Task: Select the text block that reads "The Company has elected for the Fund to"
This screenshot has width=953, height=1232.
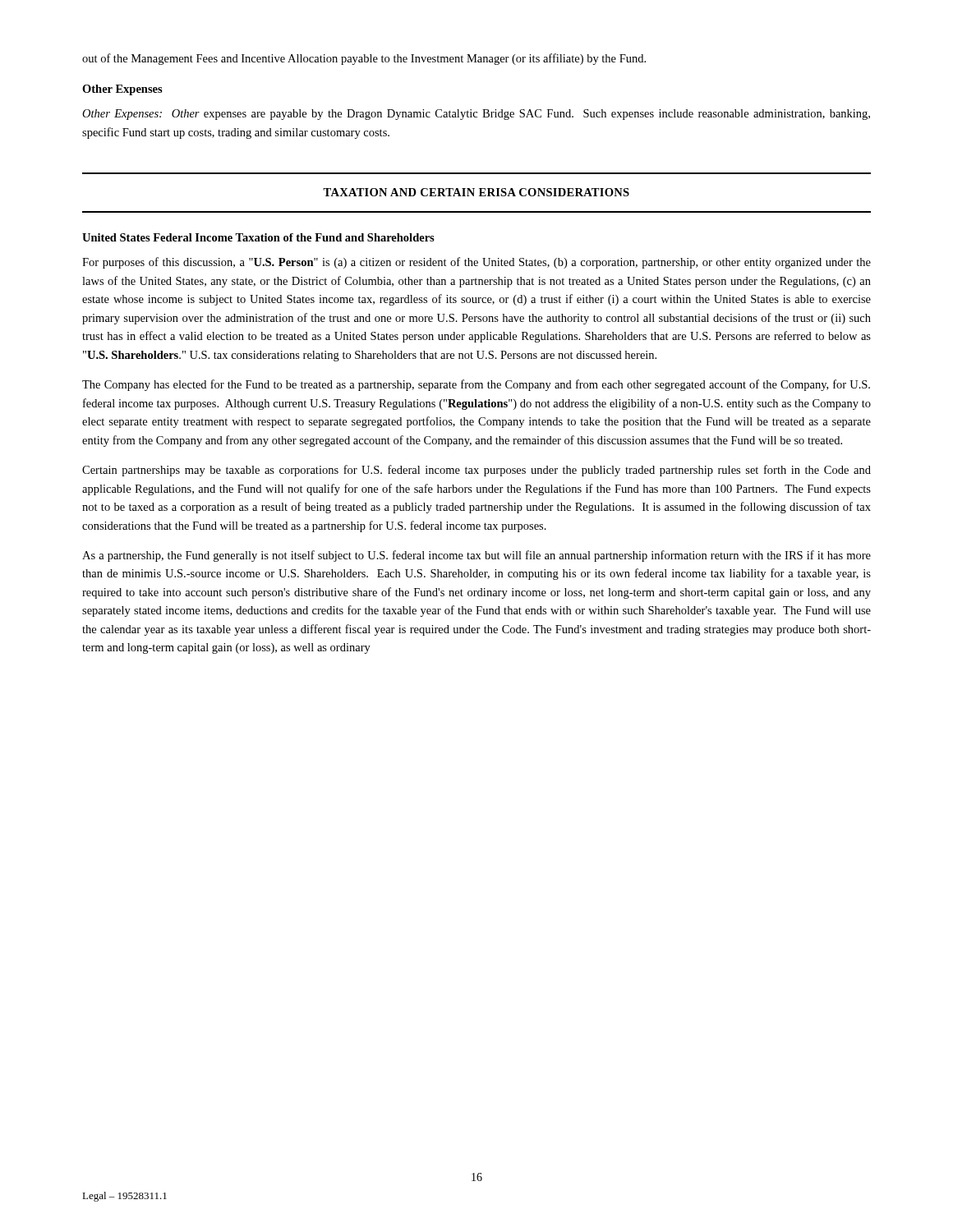Action: (476, 412)
